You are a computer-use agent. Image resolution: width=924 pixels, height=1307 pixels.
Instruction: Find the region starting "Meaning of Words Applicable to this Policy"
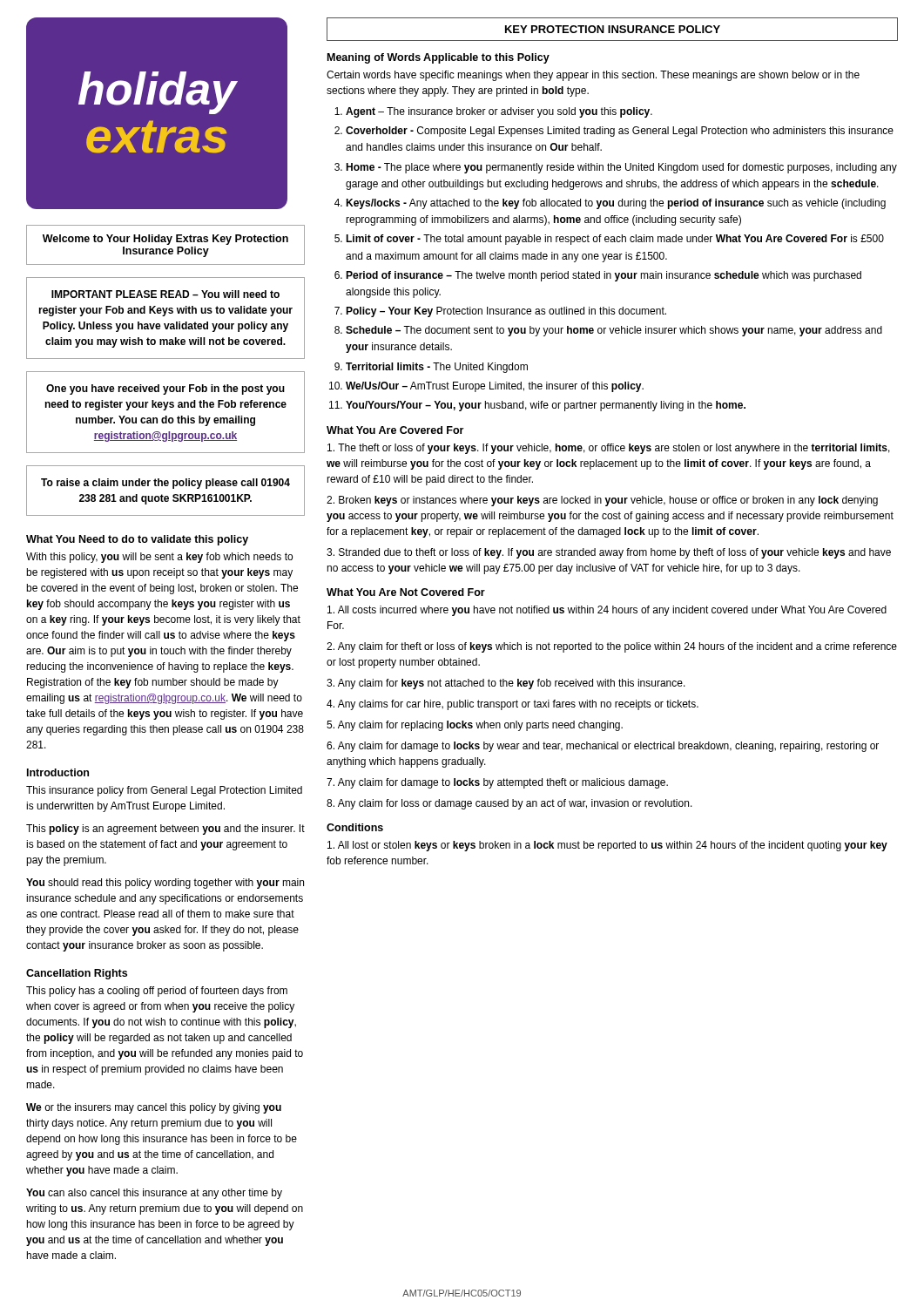point(438,58)
